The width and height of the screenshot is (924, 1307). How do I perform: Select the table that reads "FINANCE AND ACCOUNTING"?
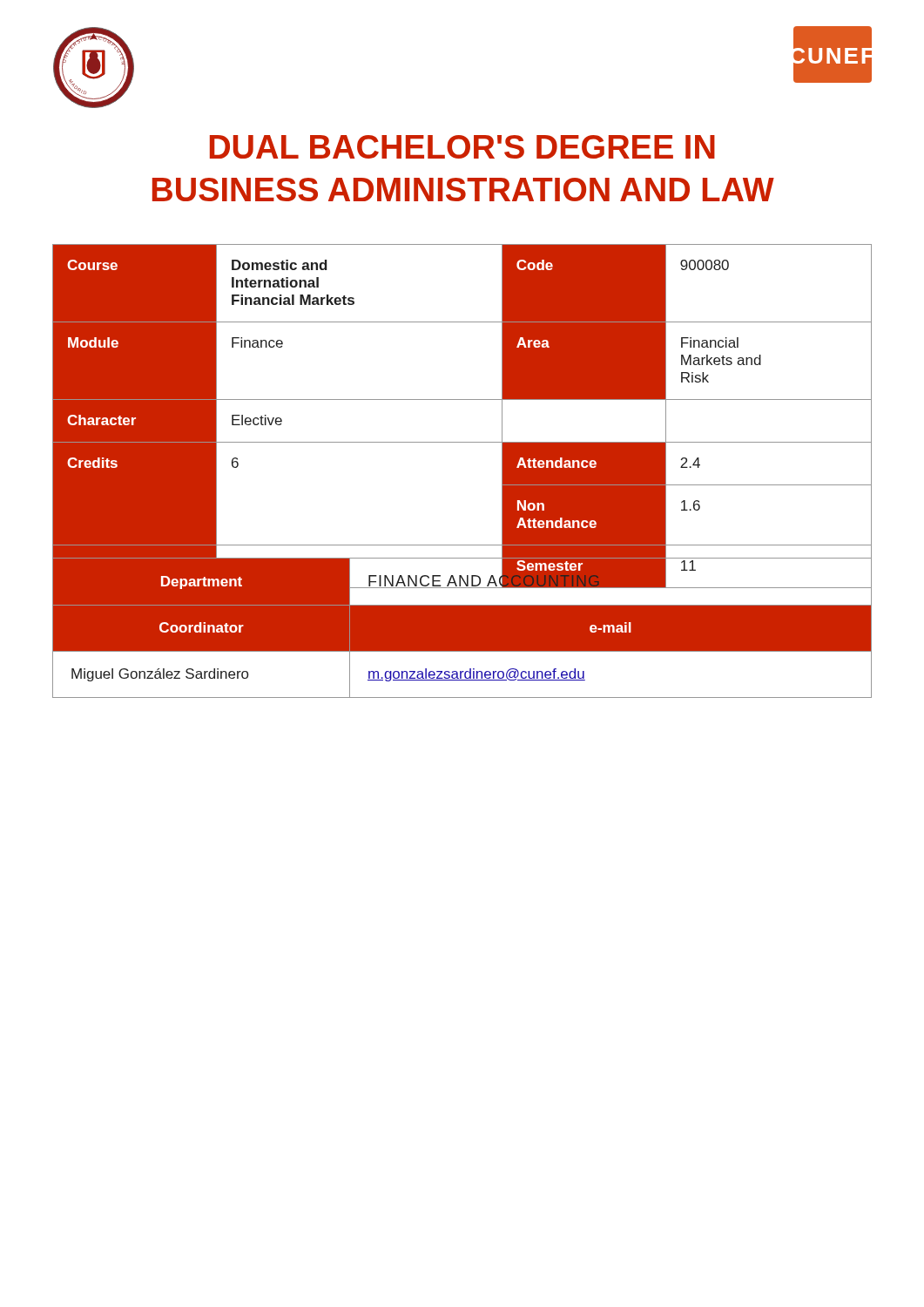462,628
